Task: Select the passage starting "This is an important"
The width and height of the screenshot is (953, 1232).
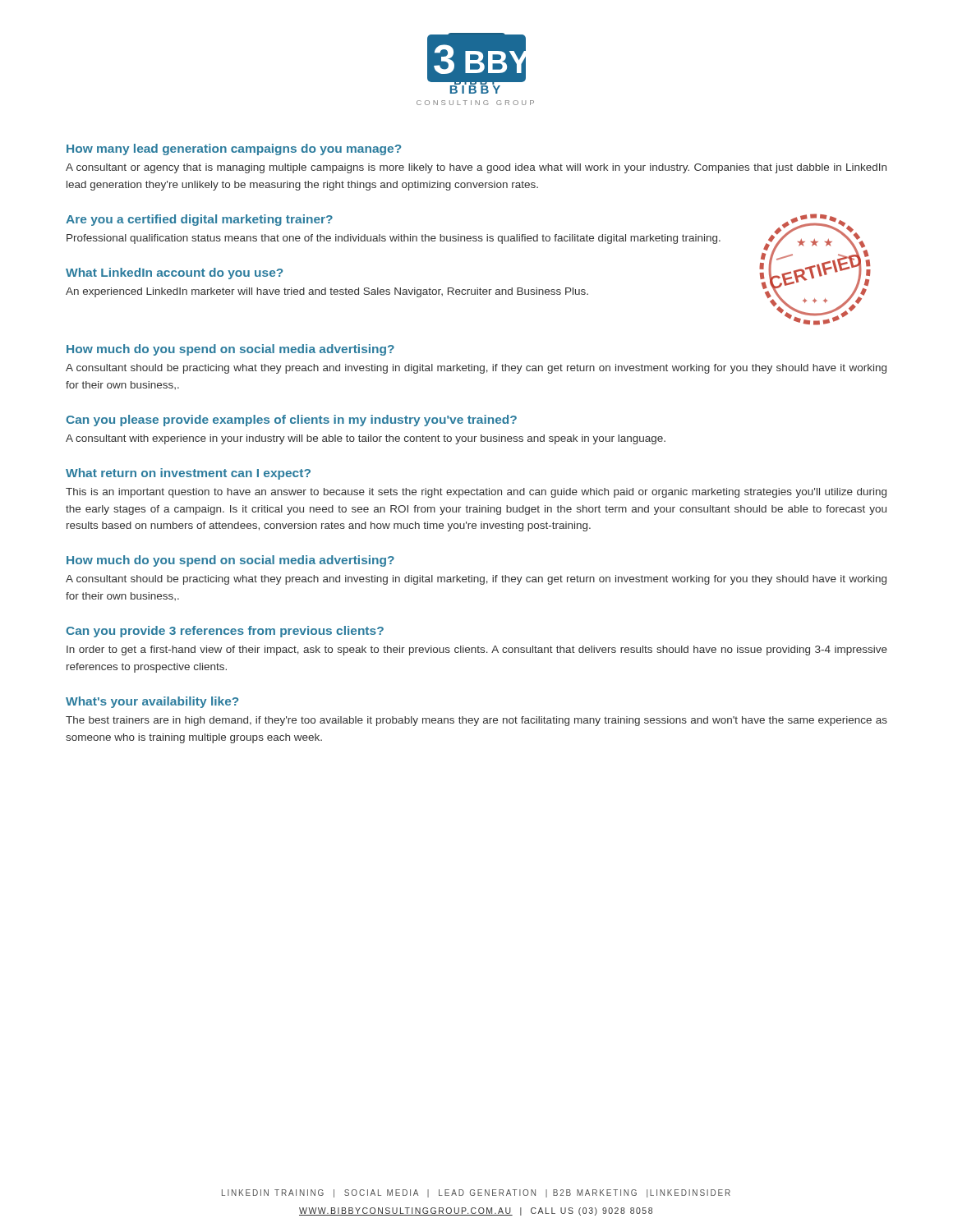Action: (x=476, y=508)
